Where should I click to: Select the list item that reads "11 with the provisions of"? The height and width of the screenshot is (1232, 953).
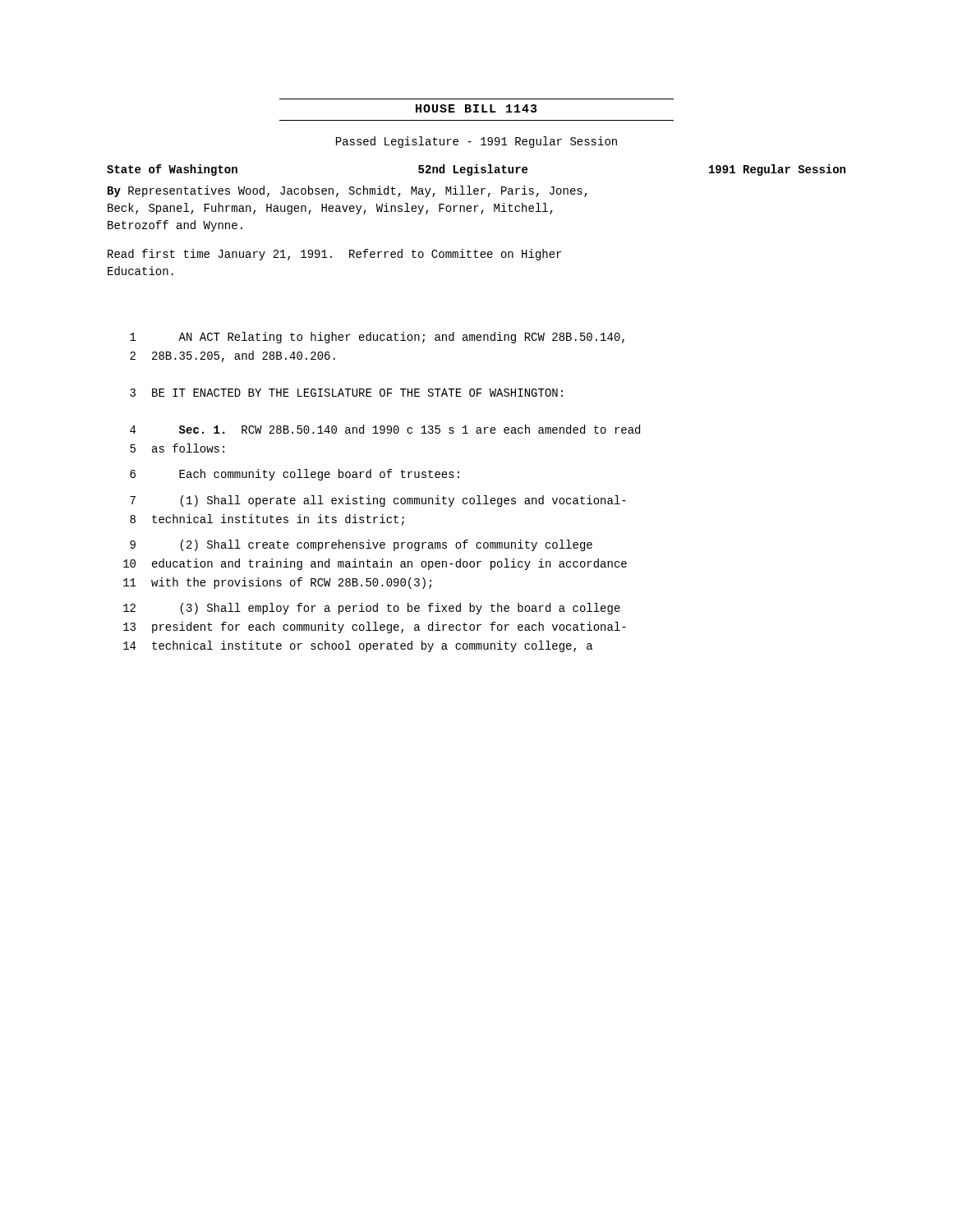coord(277,583)
